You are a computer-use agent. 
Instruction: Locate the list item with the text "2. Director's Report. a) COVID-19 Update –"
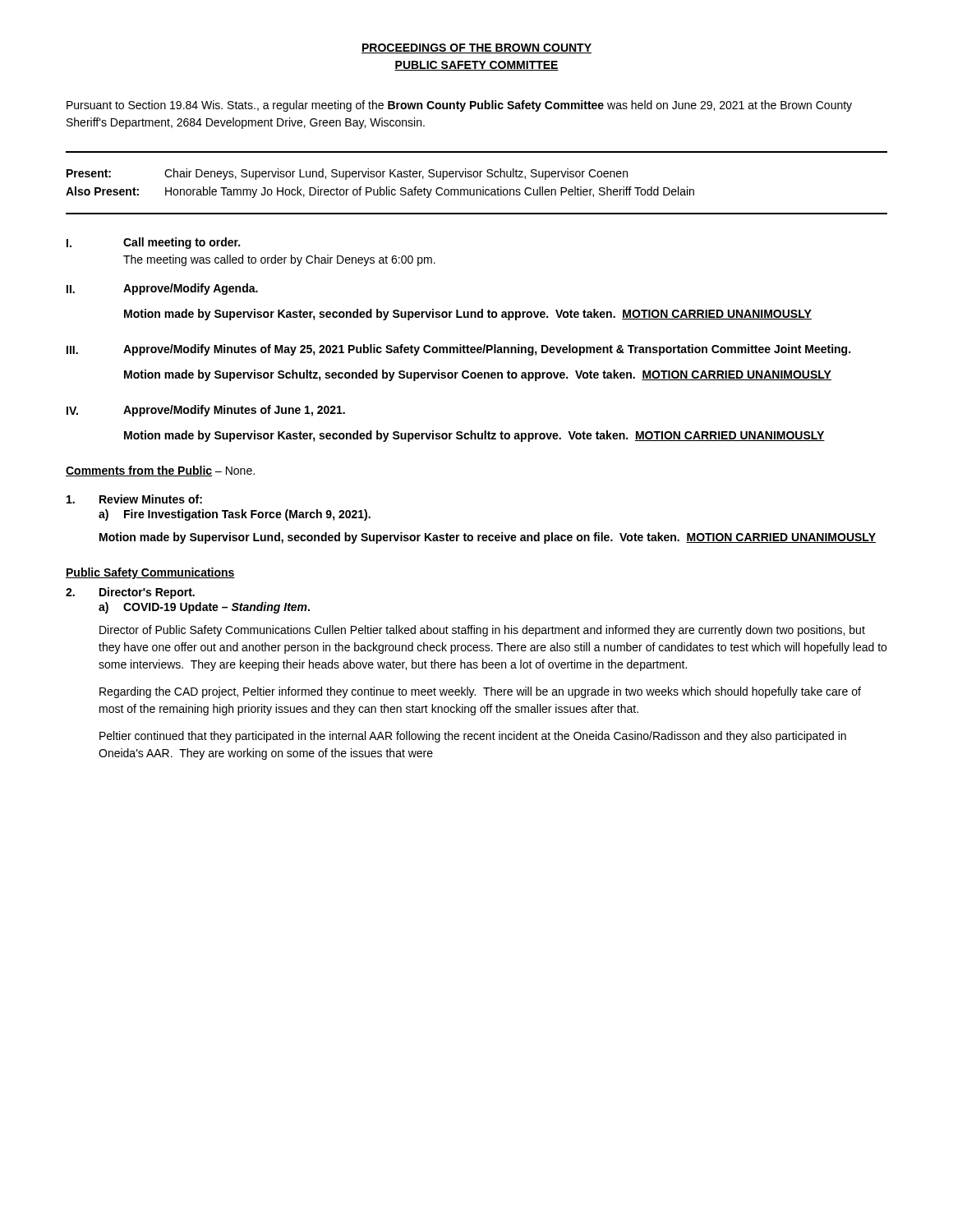click(476, 679)
